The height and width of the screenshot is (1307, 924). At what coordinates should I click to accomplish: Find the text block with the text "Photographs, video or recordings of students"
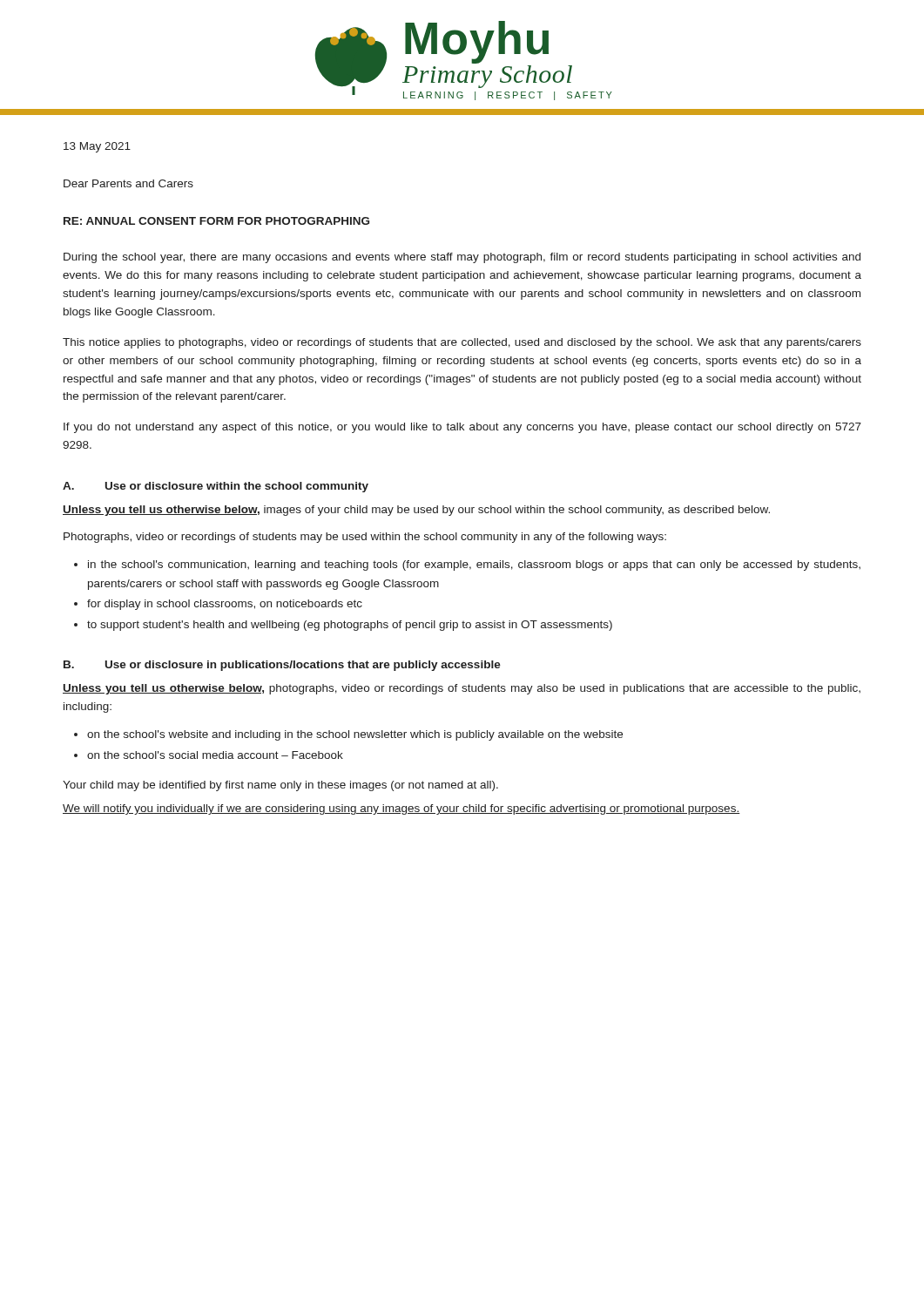click(x=365, y=536)
